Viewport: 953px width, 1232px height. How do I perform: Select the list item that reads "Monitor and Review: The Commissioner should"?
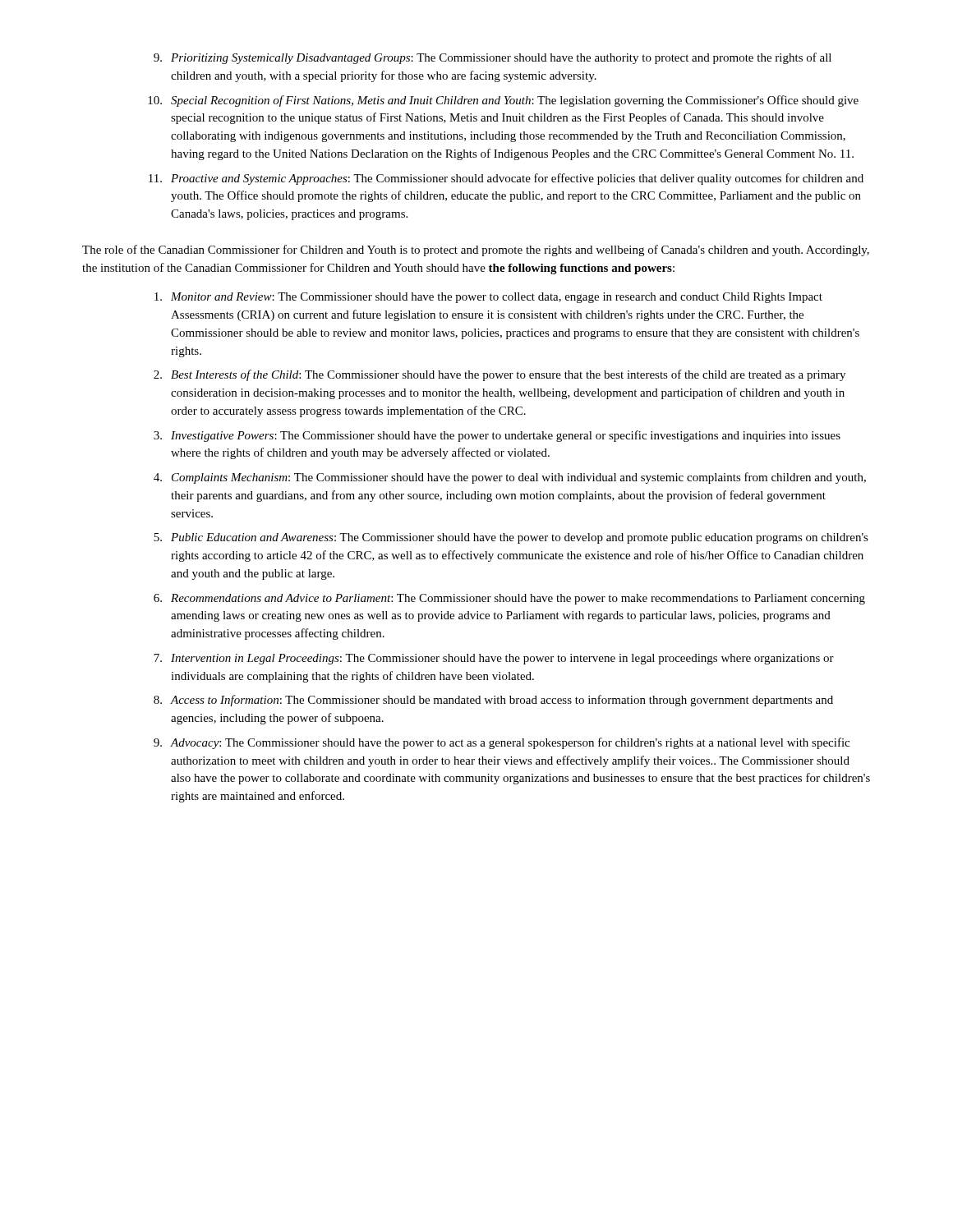tap(501, 324)
